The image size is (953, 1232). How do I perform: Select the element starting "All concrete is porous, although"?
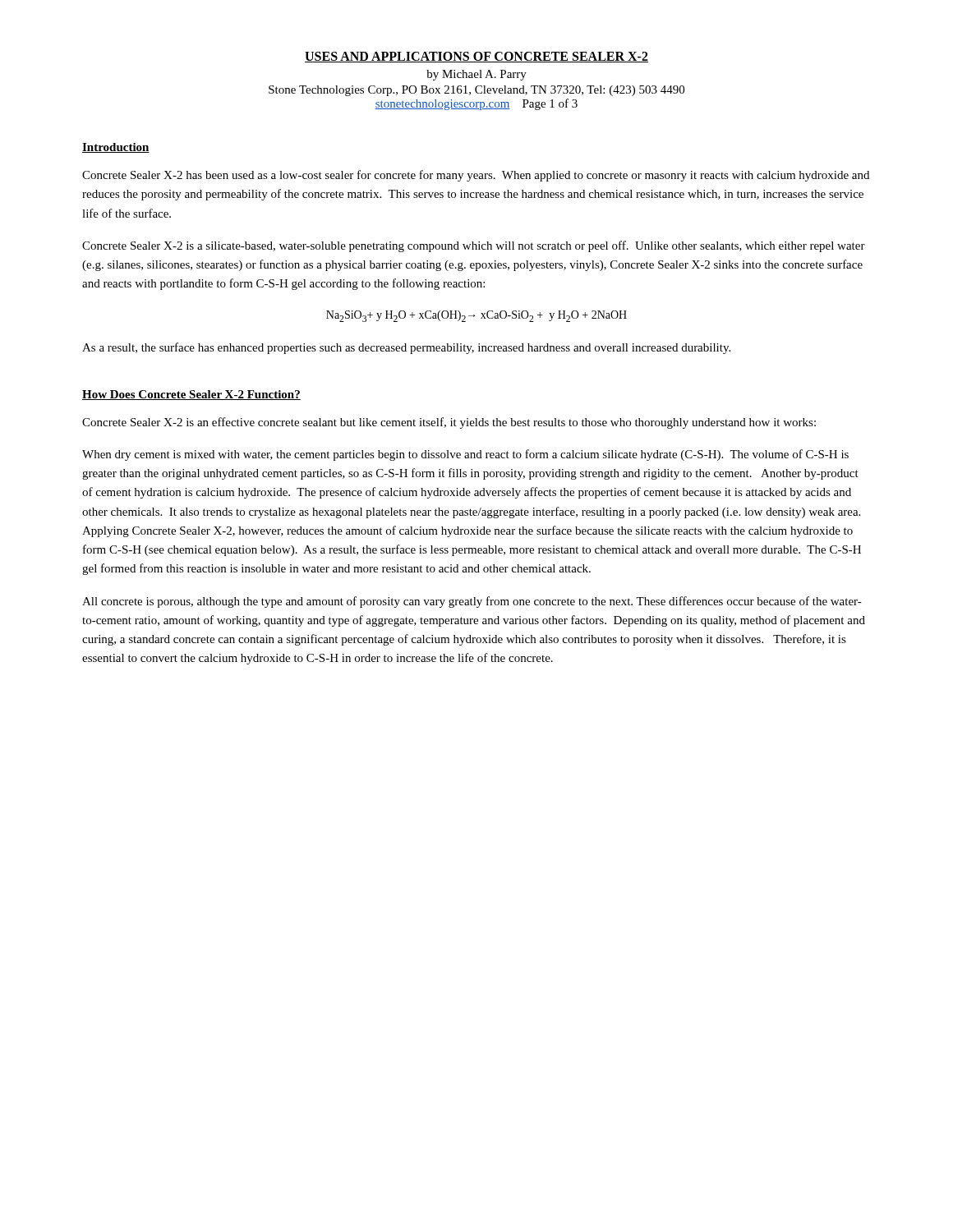click(x=474, y=629)
